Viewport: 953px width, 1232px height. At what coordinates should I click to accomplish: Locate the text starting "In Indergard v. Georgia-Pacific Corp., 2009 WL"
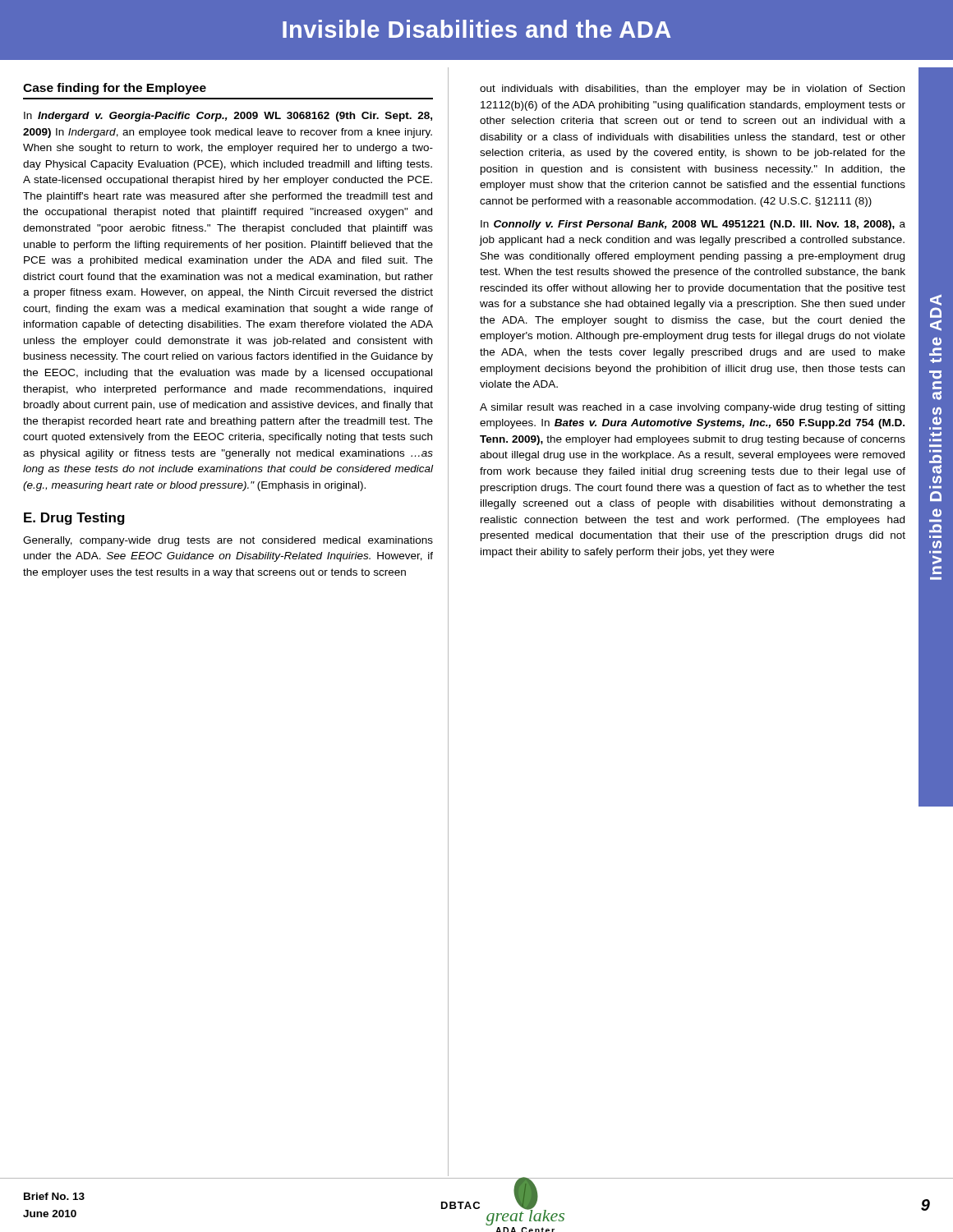(228, 300)
